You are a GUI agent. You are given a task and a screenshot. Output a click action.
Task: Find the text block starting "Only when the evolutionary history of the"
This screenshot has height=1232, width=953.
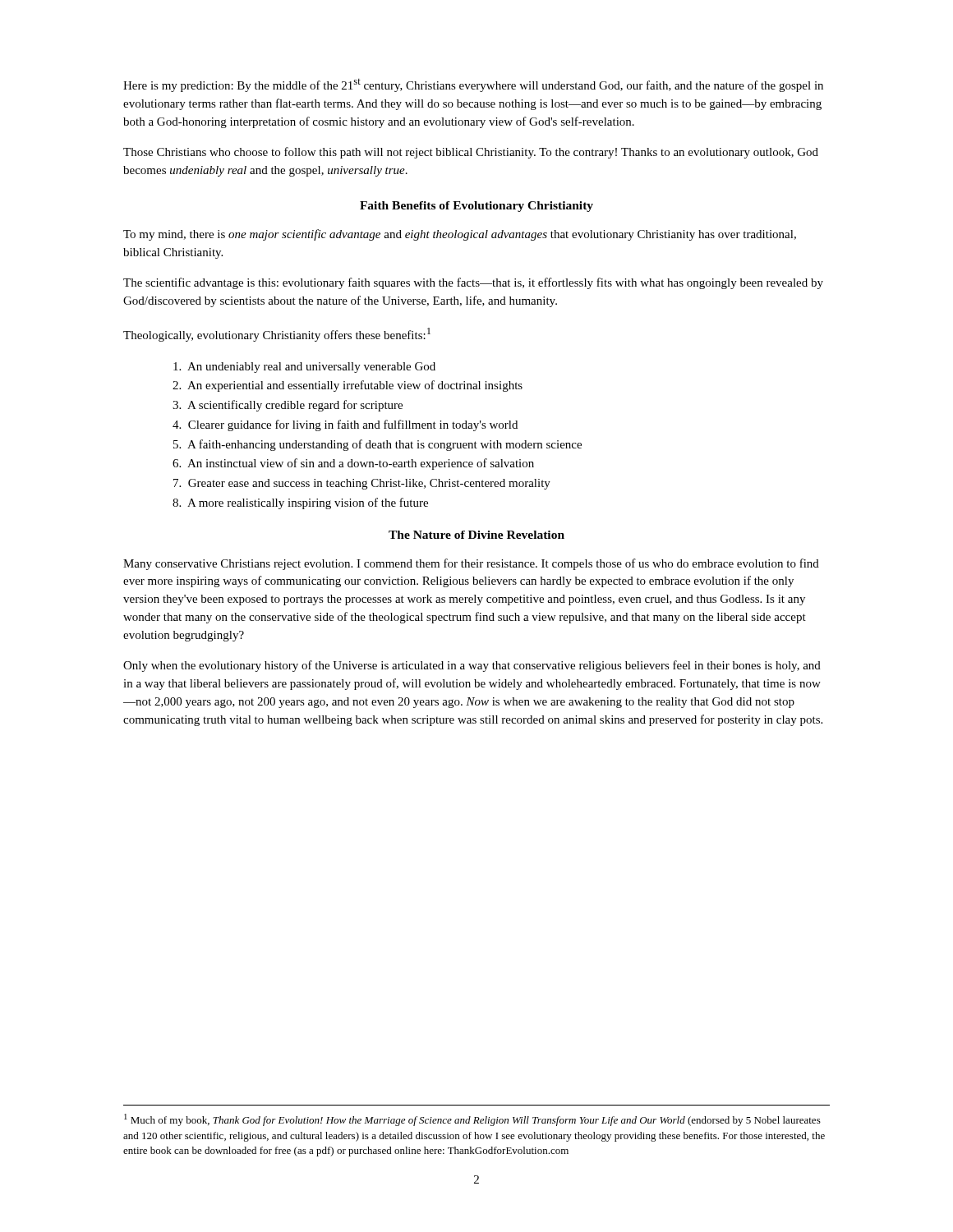pyautogui.click(x=473, y=692)
